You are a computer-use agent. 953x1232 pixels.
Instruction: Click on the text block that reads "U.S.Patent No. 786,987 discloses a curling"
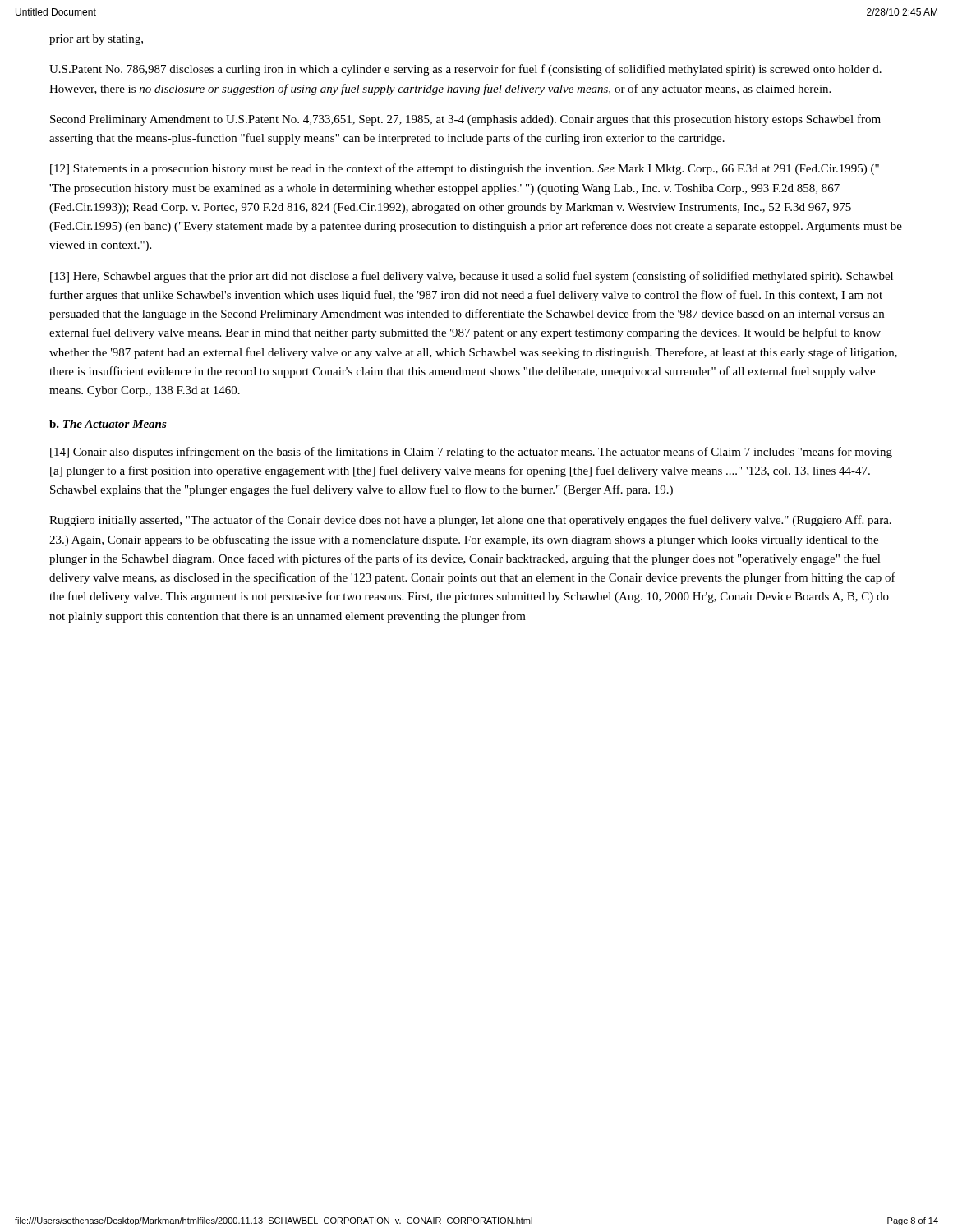click(x=466, y=79)
